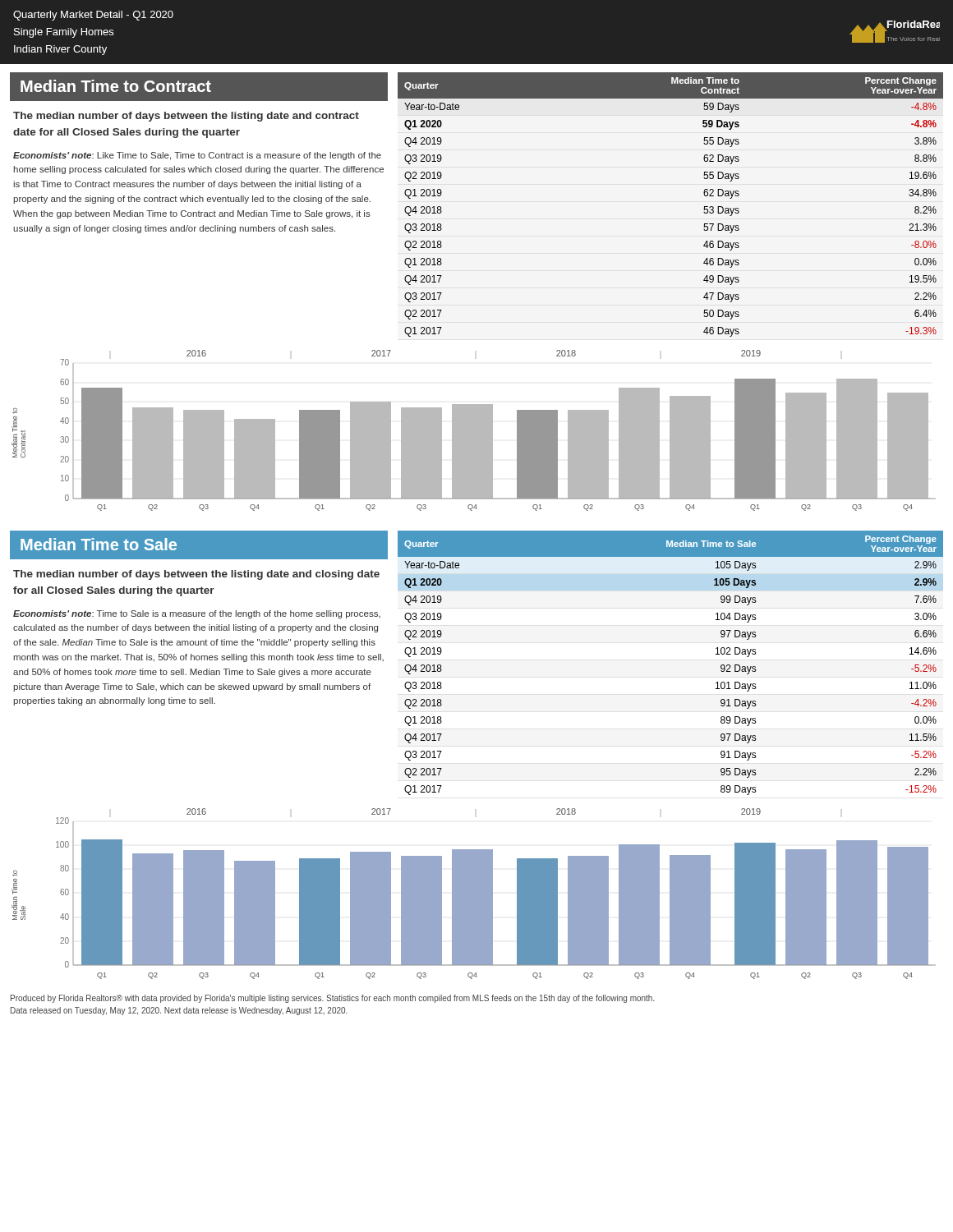Locate the text block that says "Economists' note: Time to Sale is"
This screenshot has width=953, height=1232.
[199, 657]
